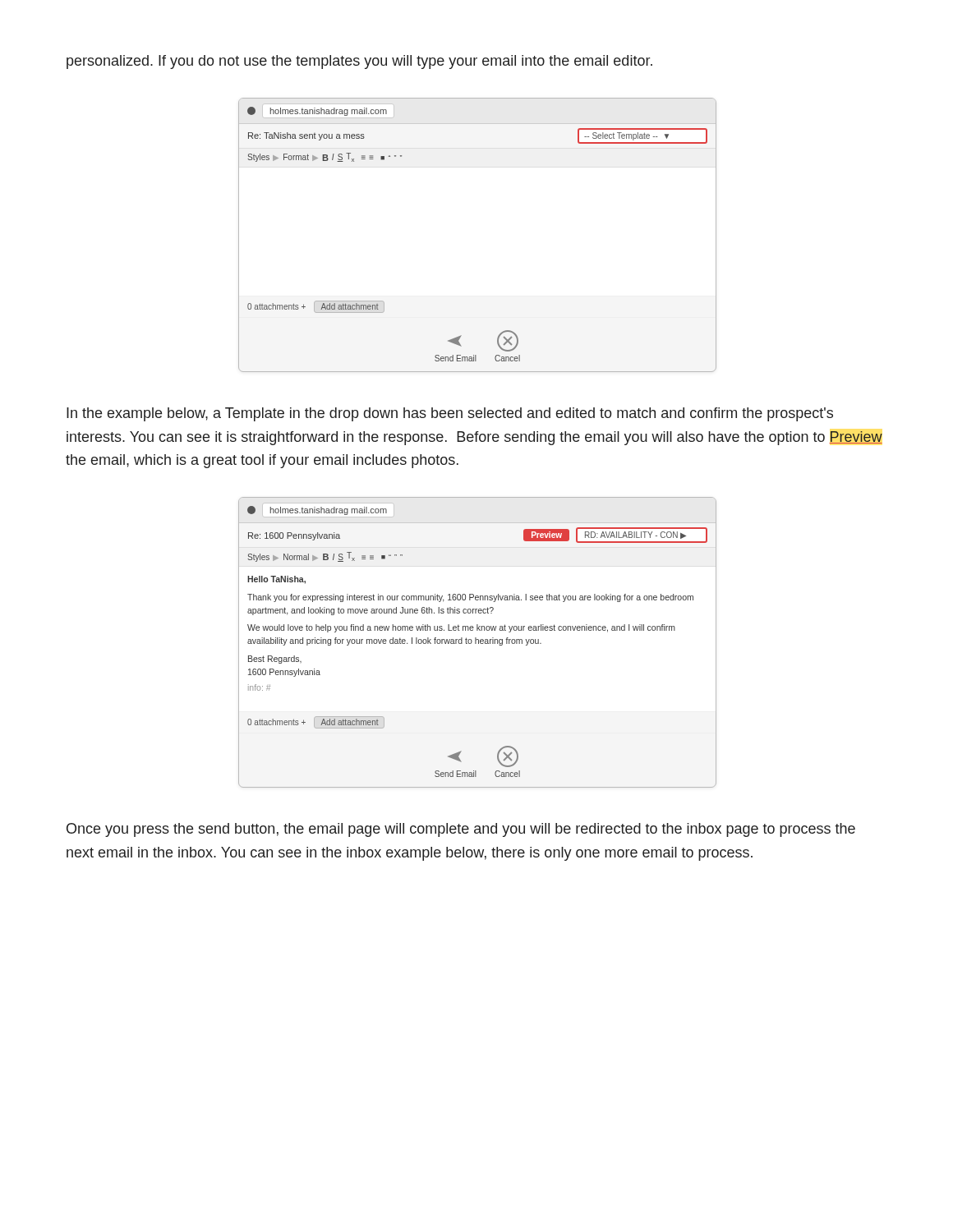
Task: Click on the text block containing "personalized. If you do not use the templates"
Action: [x=360, y=61]
